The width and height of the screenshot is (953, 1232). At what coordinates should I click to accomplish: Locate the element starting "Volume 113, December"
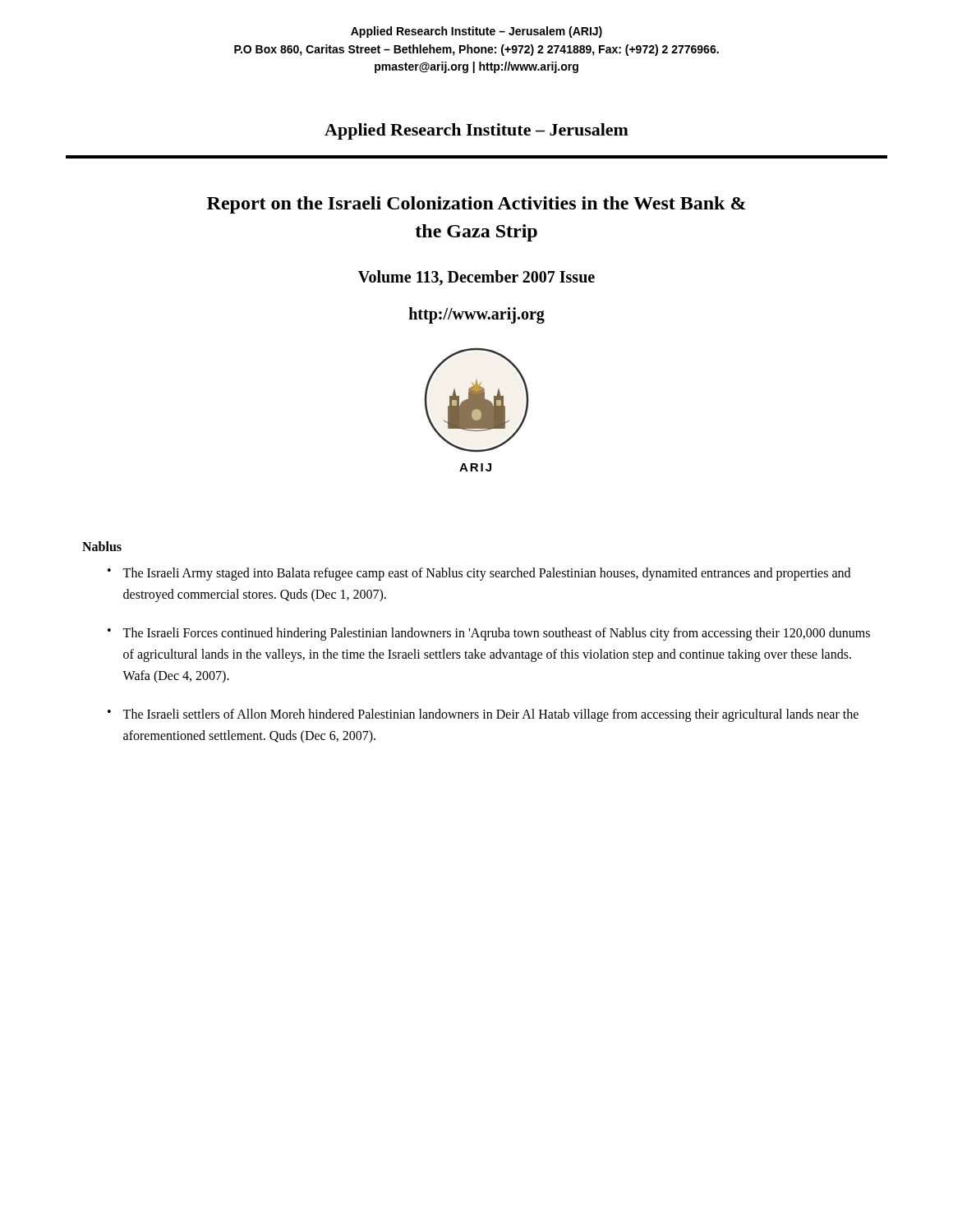476,277
